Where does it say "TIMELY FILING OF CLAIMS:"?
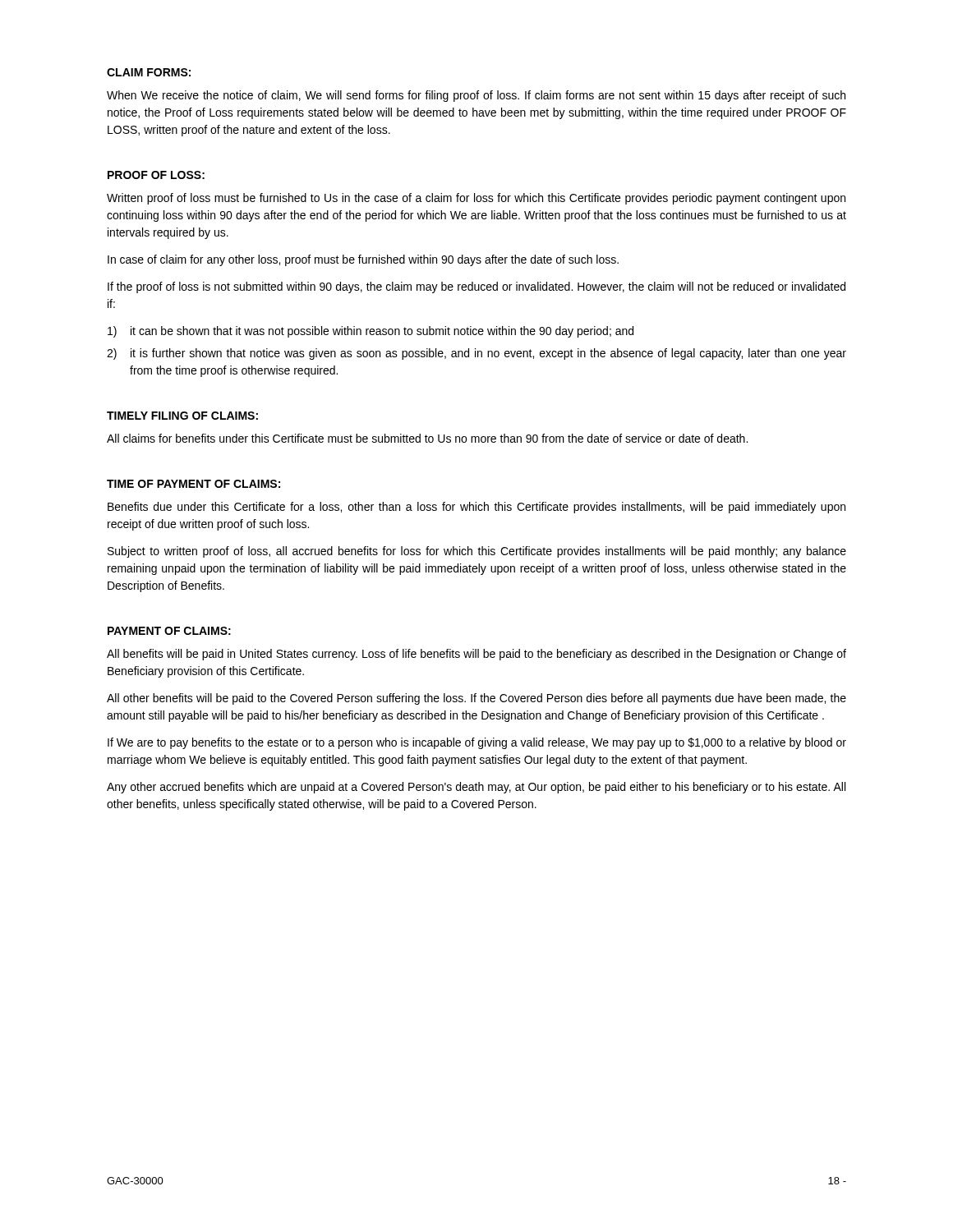 [183, 416]
